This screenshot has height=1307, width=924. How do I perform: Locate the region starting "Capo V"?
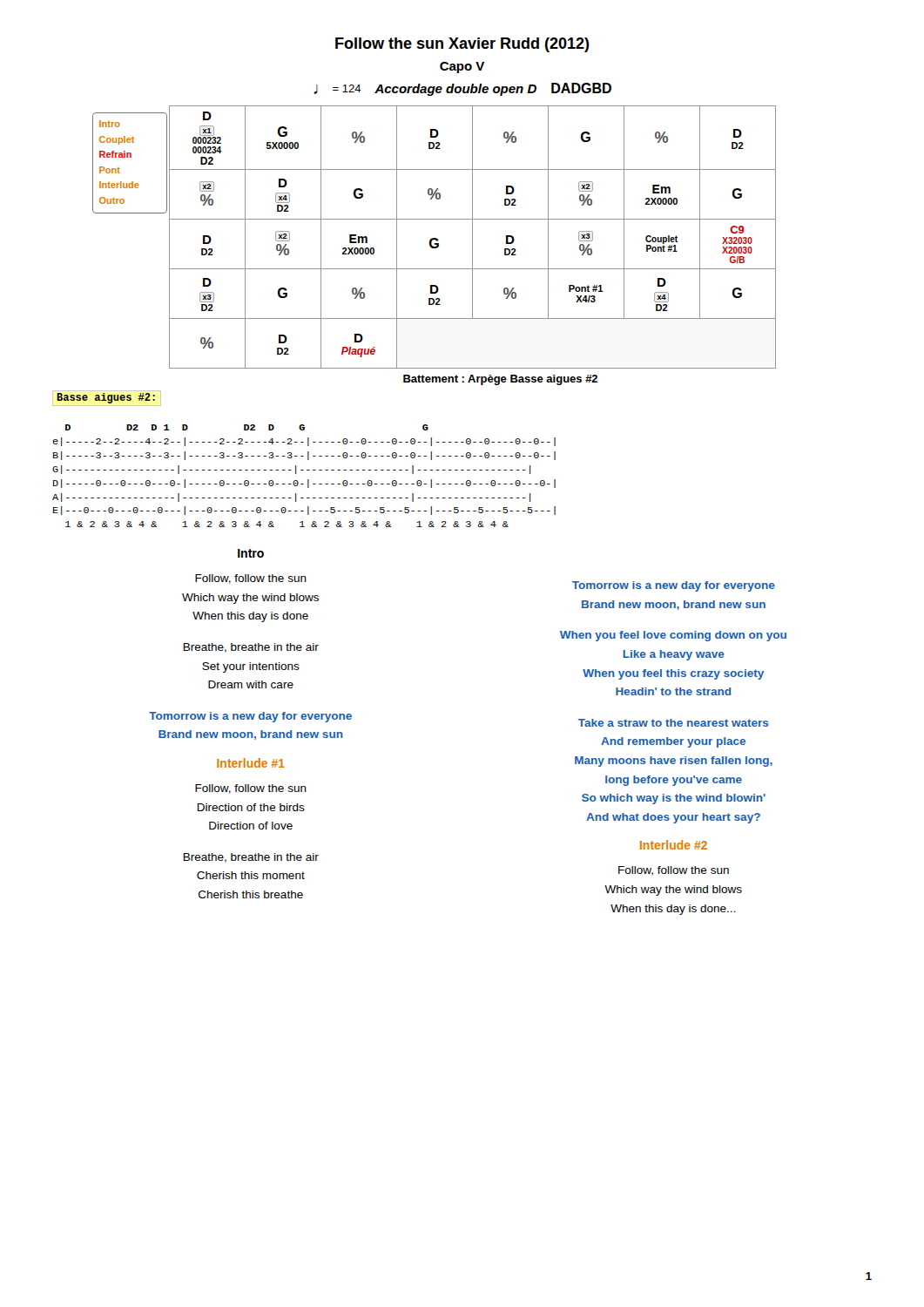pyautogui.click(x=462, y=66)
